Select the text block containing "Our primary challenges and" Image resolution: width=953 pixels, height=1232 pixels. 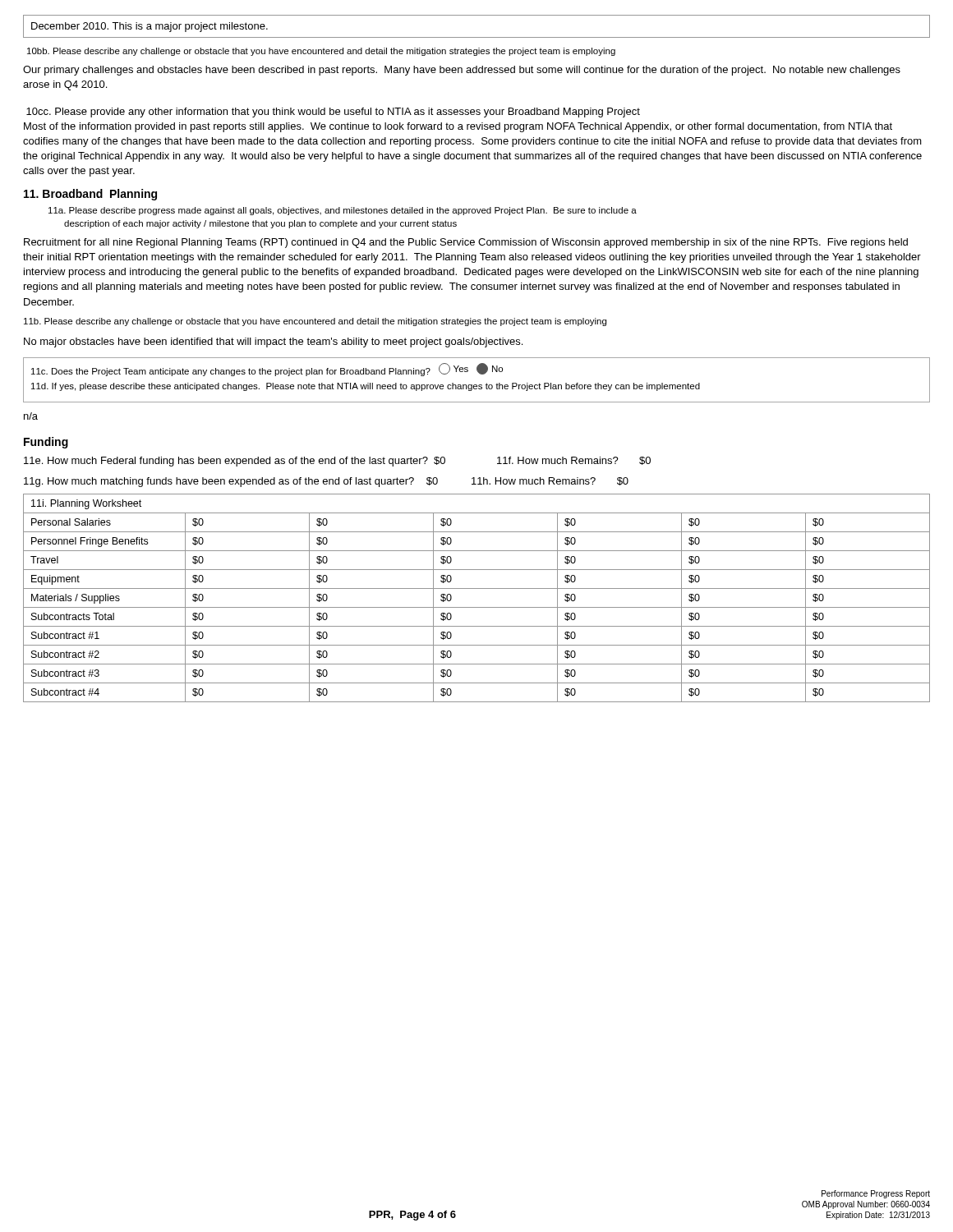point(462,77)
